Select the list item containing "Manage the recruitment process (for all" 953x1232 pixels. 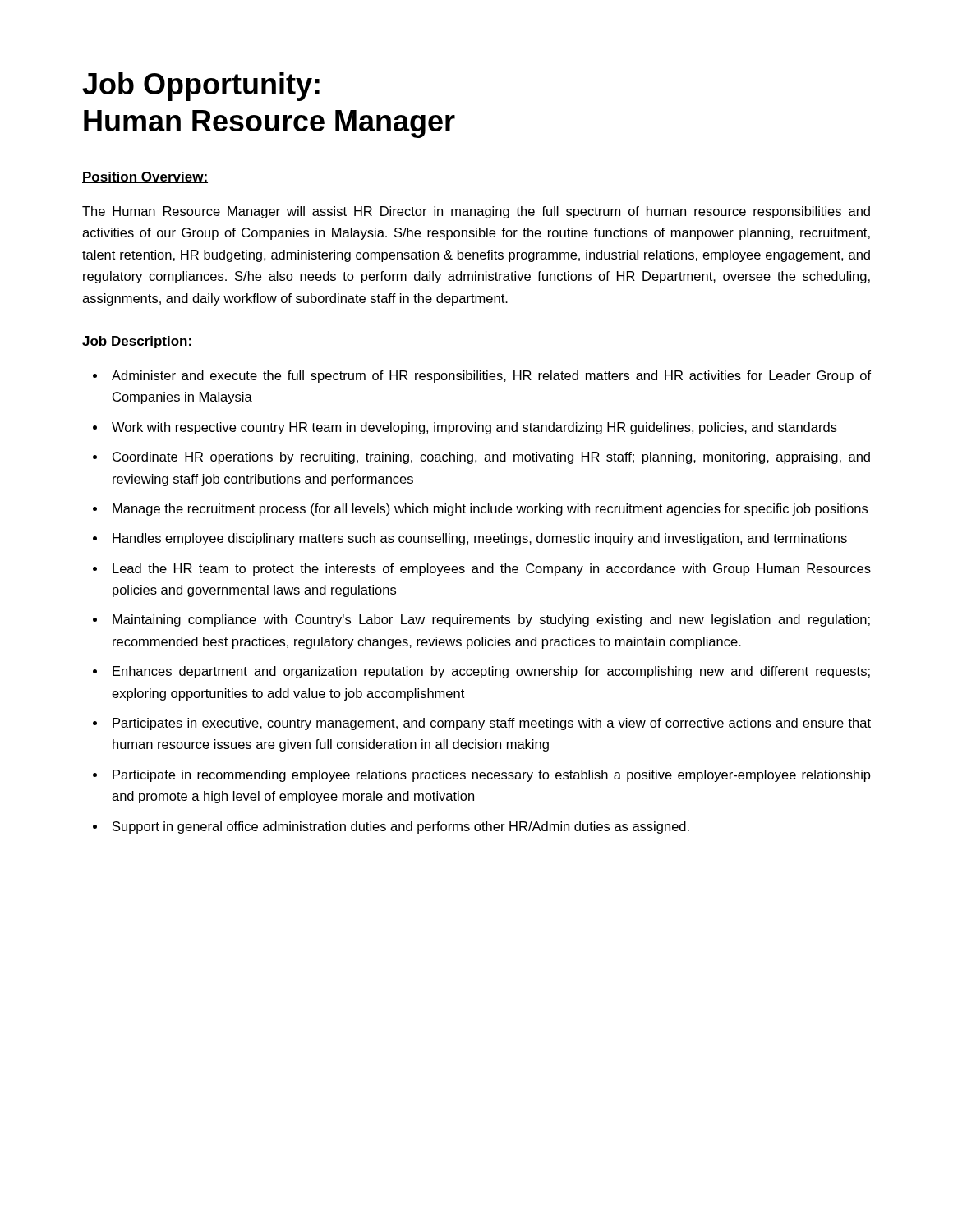[x=490, y=508]
